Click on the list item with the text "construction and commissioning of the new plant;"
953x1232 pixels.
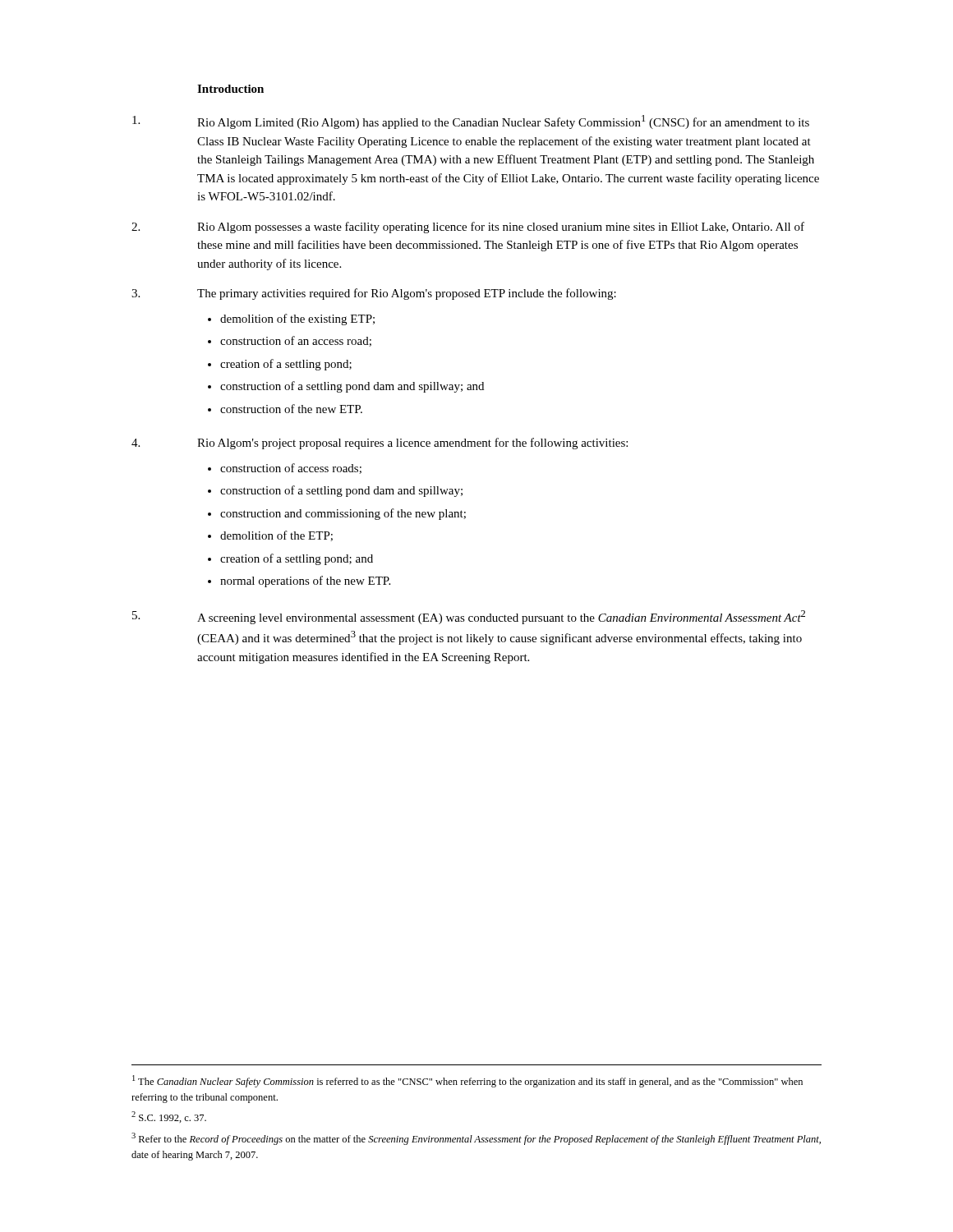coord(343,513)
